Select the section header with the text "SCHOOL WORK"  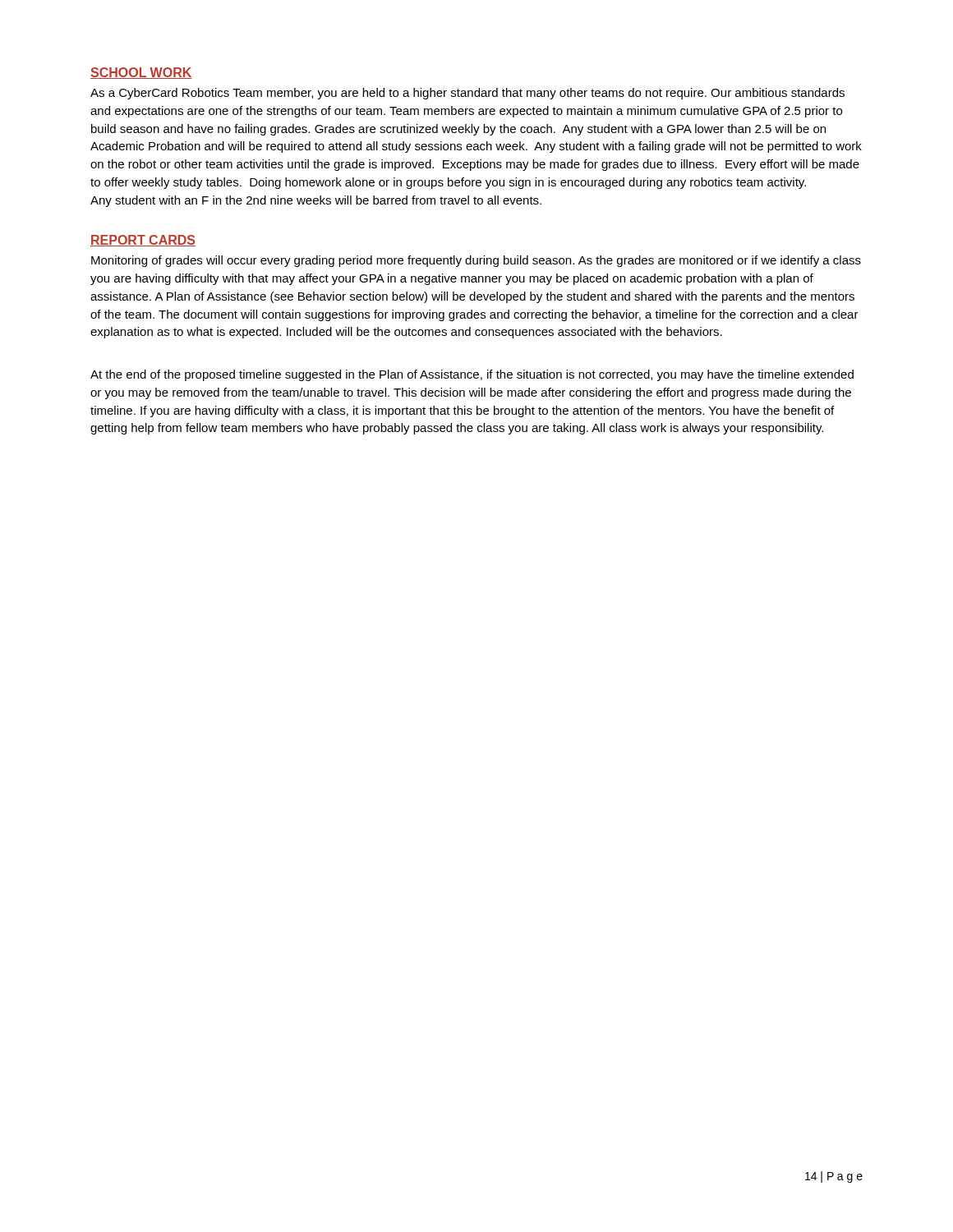[x=141, y=73]
